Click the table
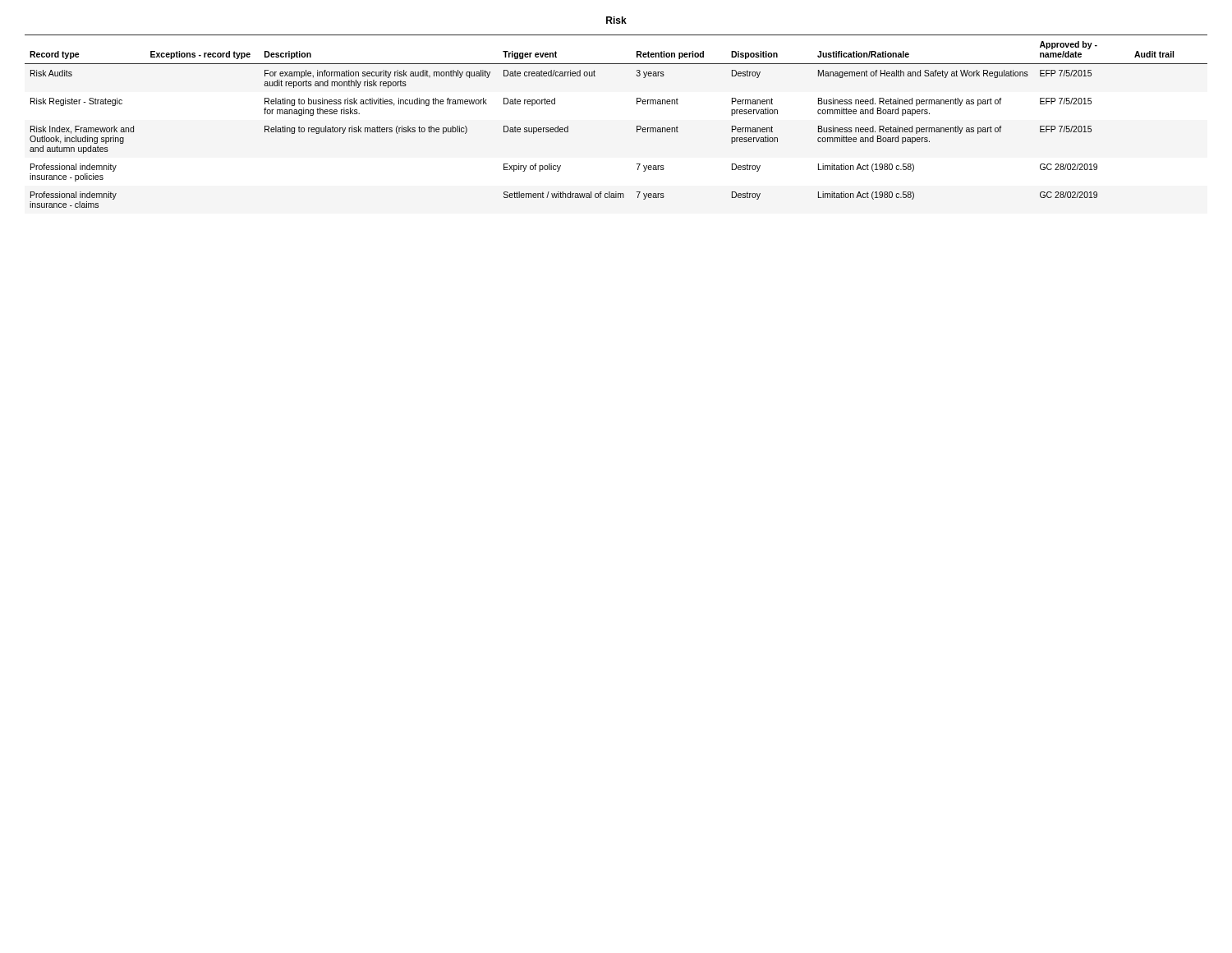The image size is (1232, 953). coord(616,124)
